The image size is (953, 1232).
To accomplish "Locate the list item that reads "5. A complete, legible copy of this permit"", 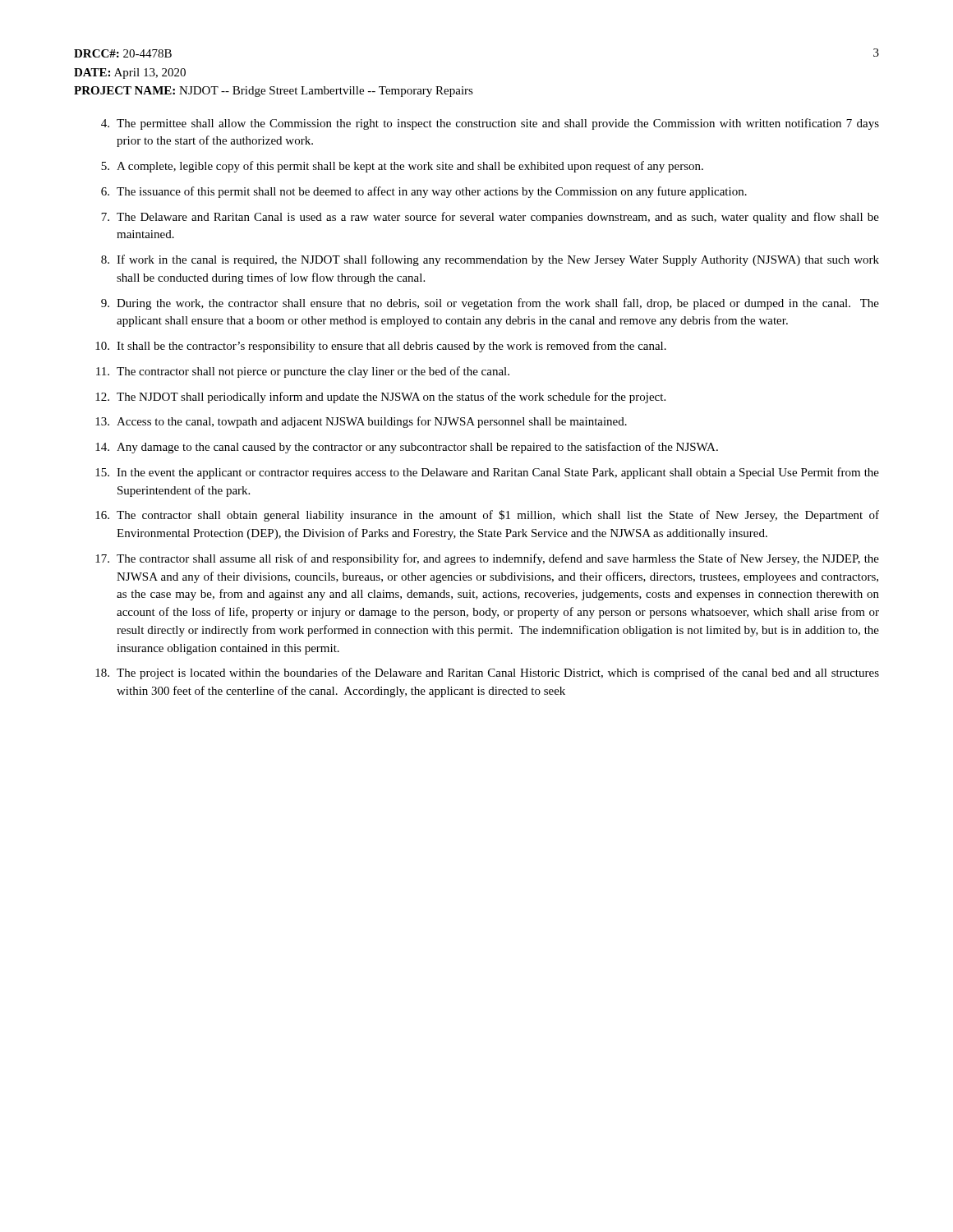I will [476, 167].
